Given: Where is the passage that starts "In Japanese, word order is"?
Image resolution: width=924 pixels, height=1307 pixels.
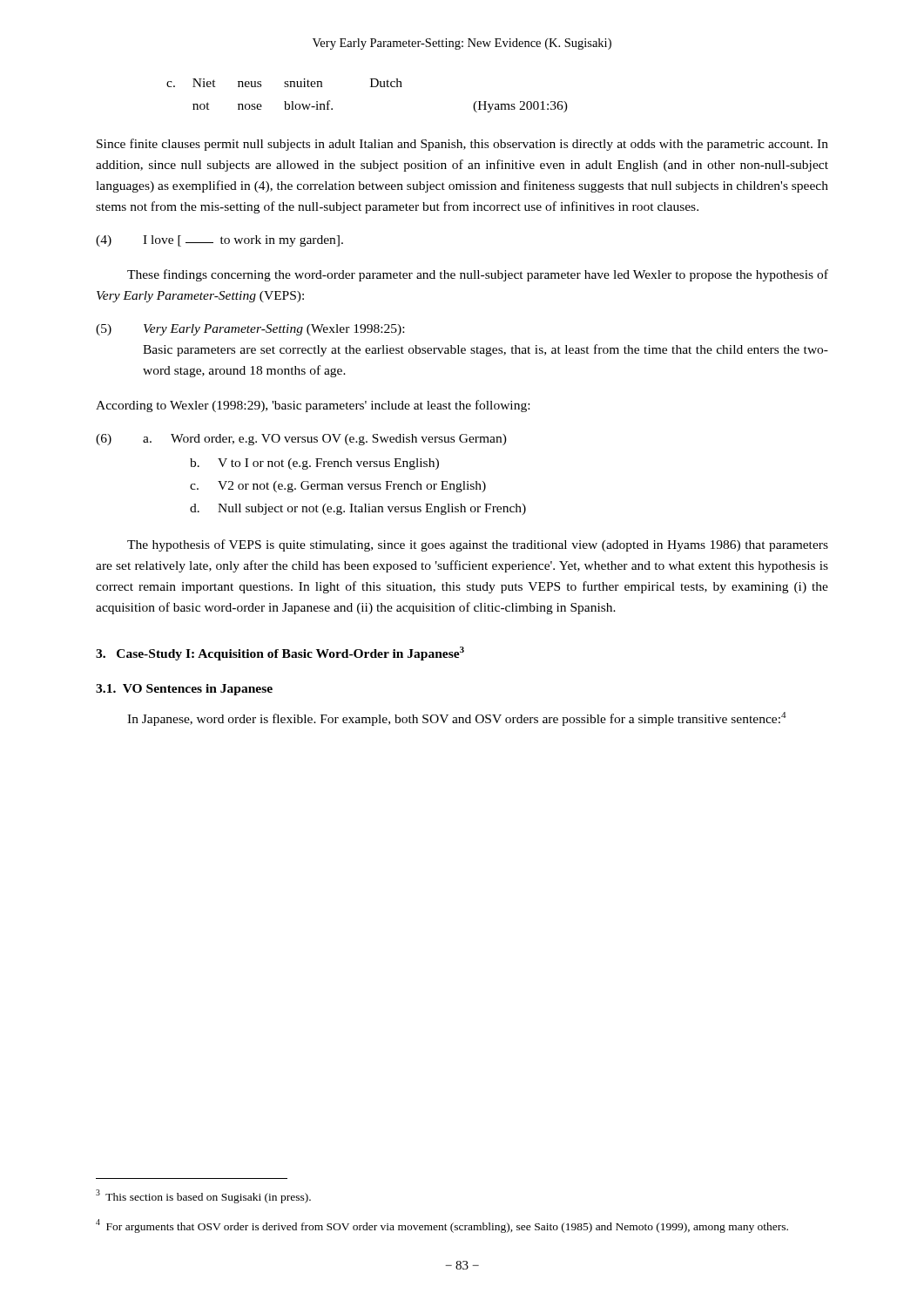Looking at the screenshot, I should (462, 718).
